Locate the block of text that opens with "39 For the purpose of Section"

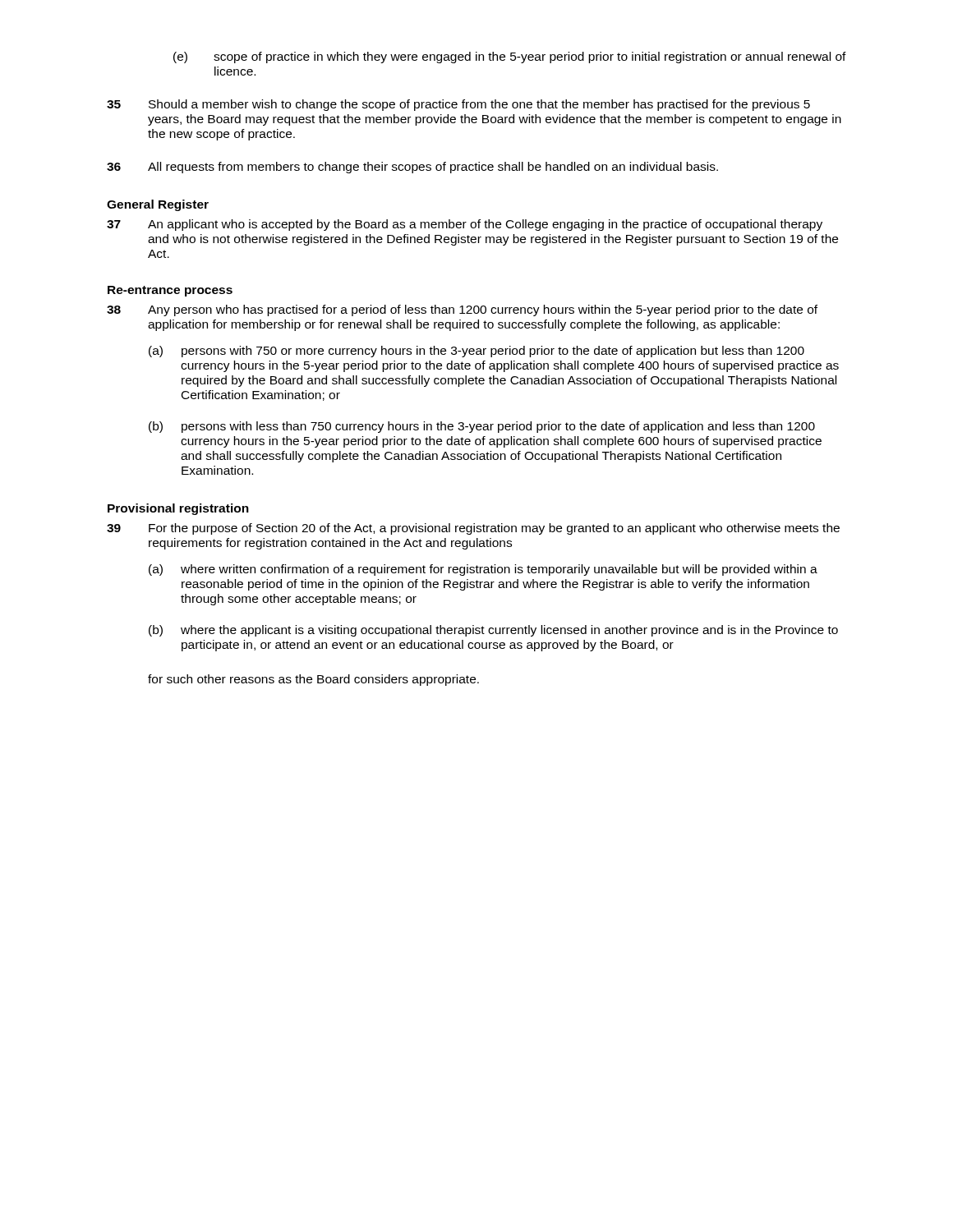476,594
